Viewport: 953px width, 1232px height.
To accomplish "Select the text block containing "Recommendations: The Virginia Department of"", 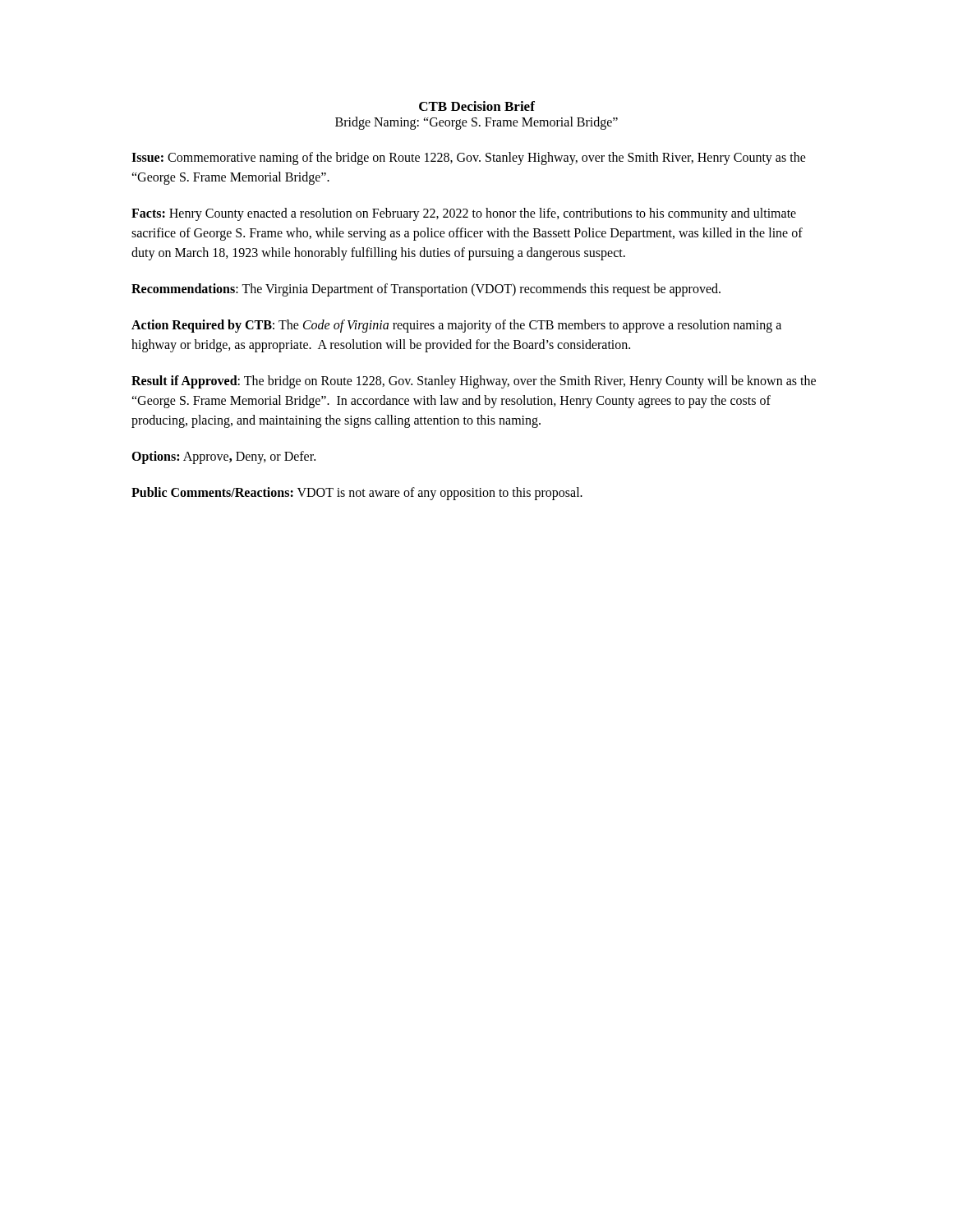I will pos(426,289).
